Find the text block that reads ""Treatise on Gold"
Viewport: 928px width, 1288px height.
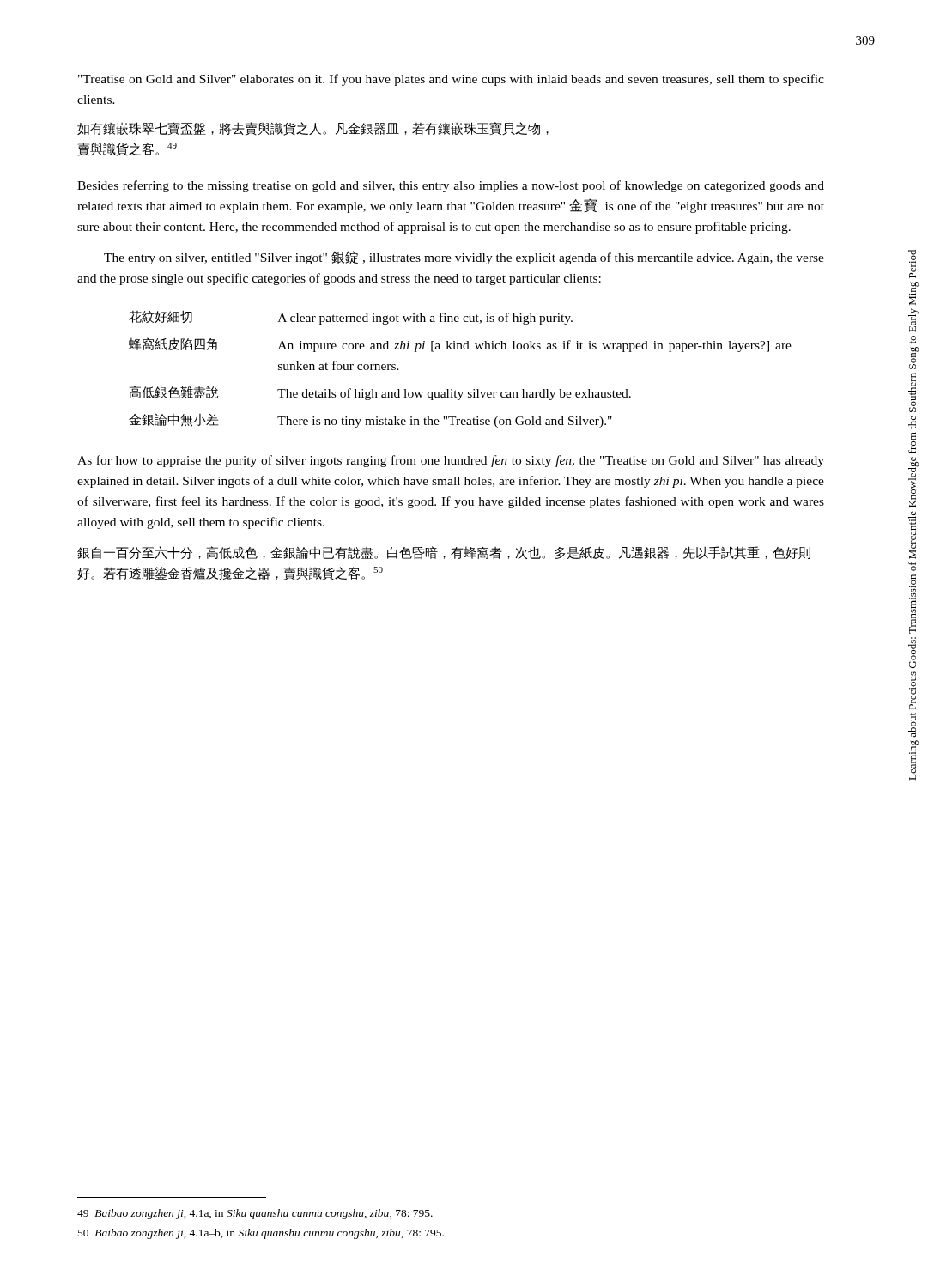pyautogui.click(x=451, y=89)
